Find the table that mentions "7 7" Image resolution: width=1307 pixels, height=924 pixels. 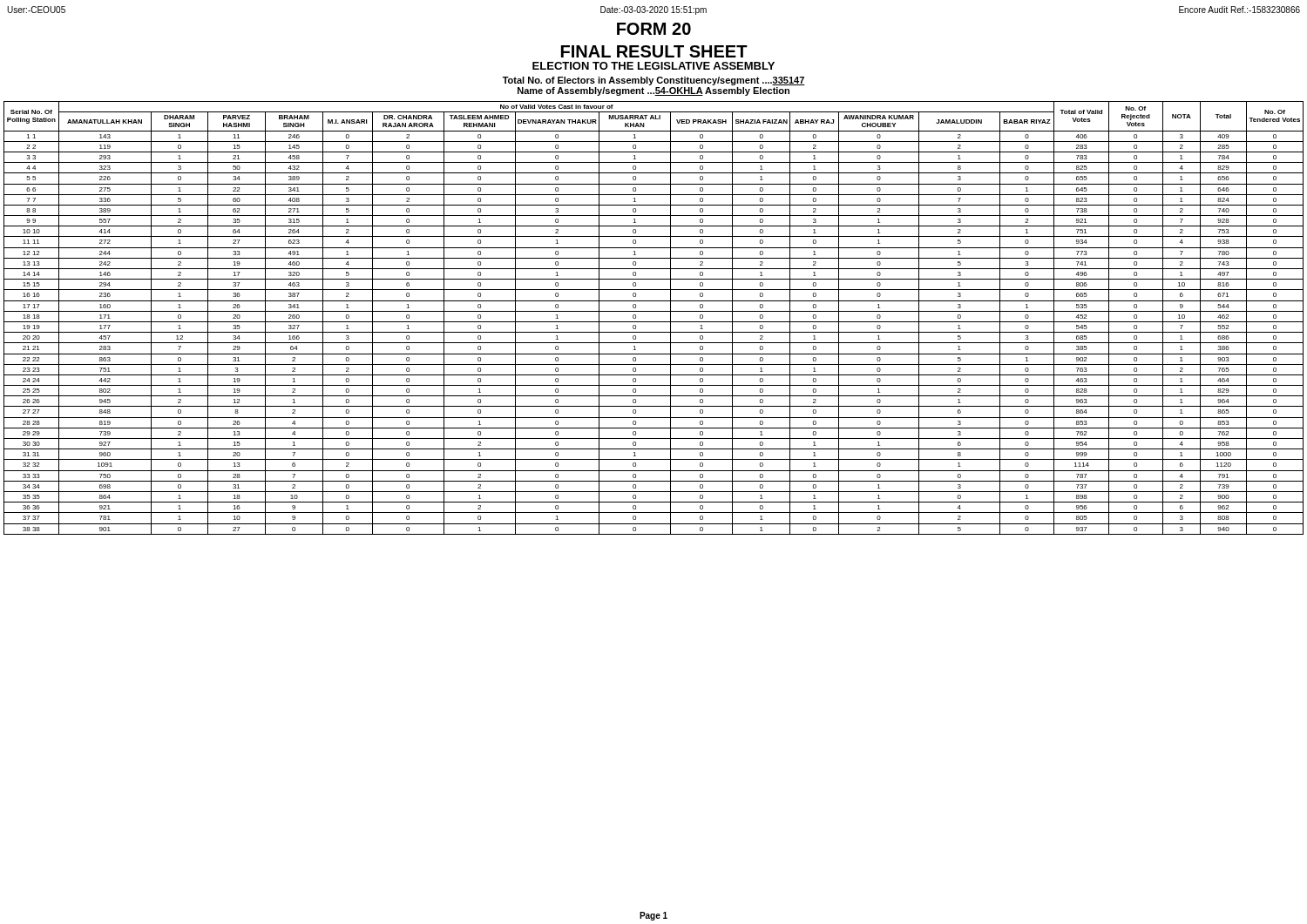pos(654,503)
